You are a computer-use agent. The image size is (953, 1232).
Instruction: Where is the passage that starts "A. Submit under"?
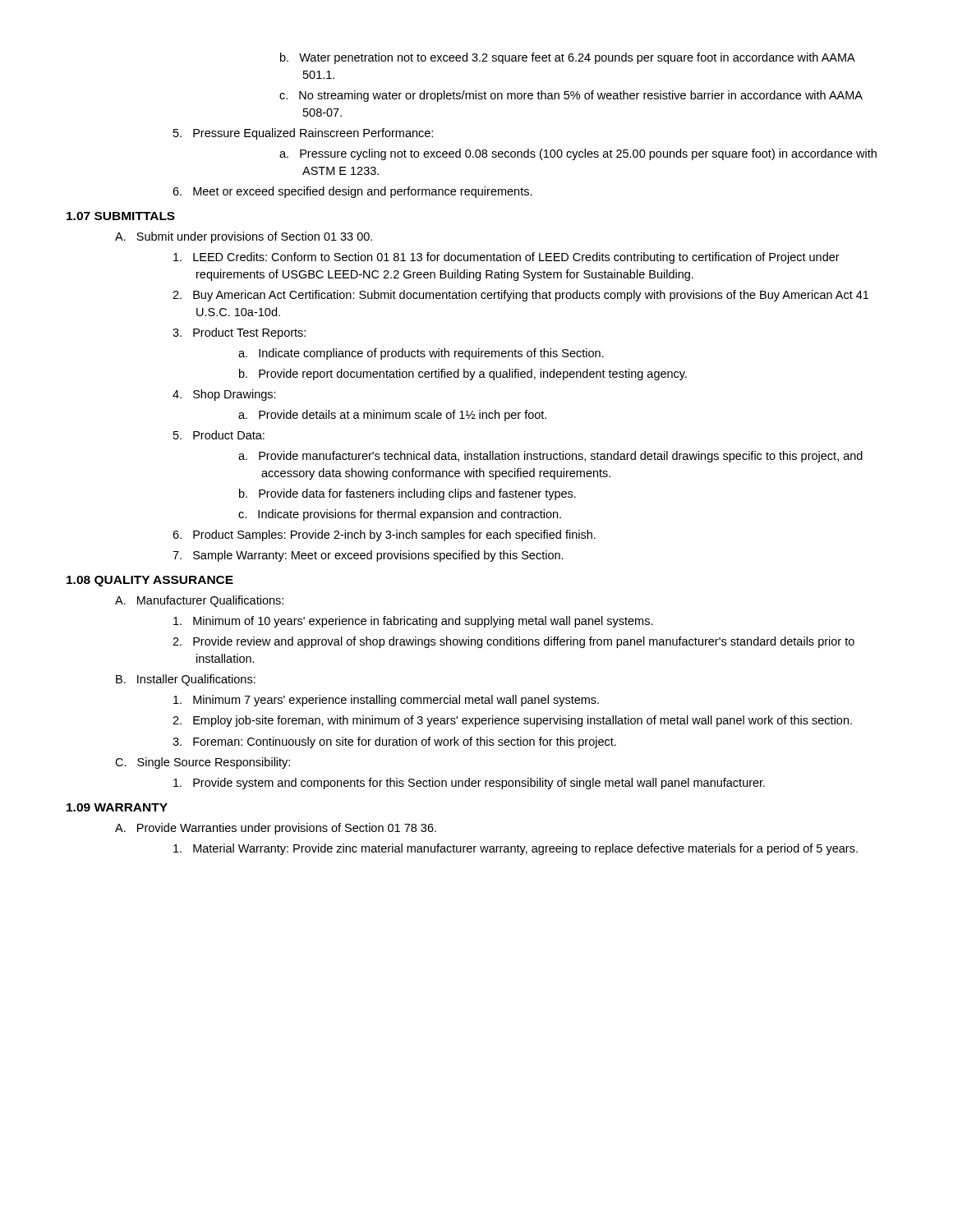pos(244,237)
